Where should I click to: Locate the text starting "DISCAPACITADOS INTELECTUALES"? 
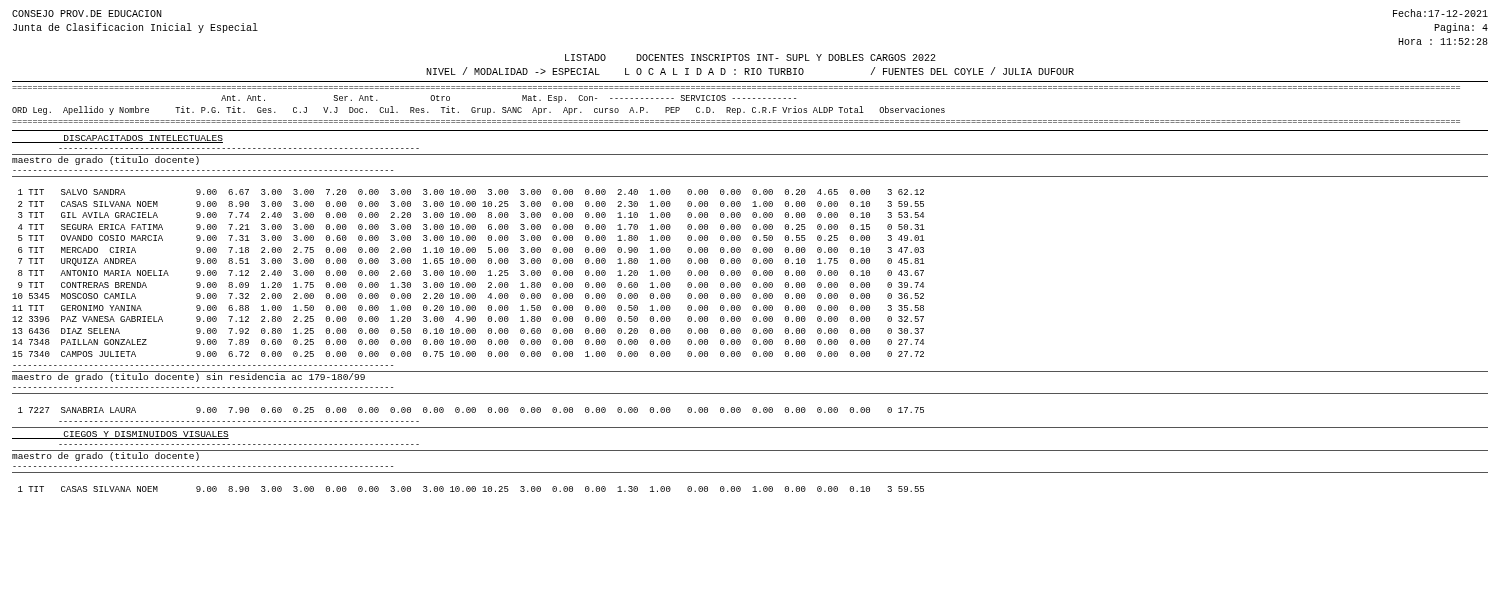tap(117, 138)
